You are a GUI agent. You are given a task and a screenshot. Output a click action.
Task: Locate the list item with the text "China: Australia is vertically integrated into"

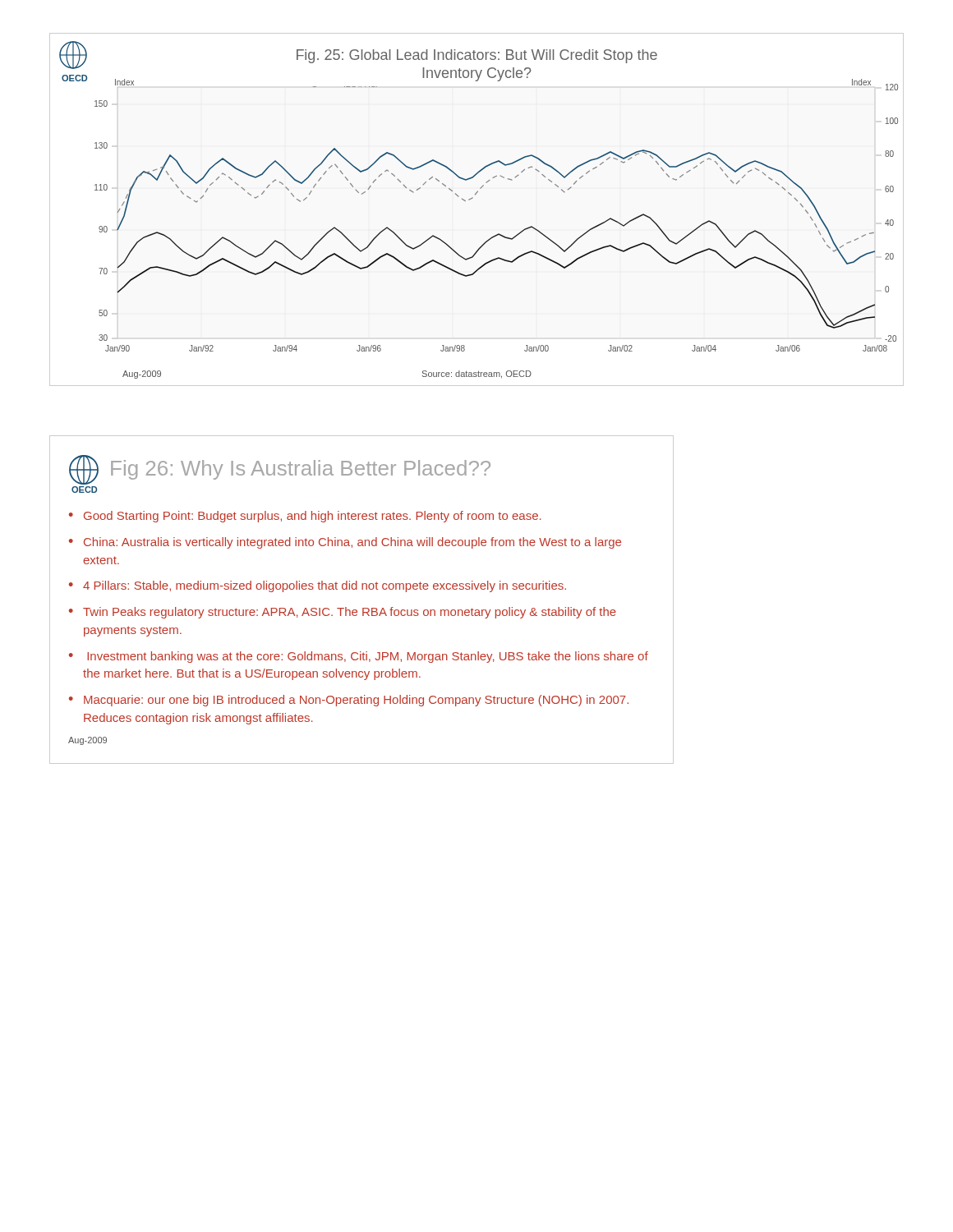[x=352, y=550]
